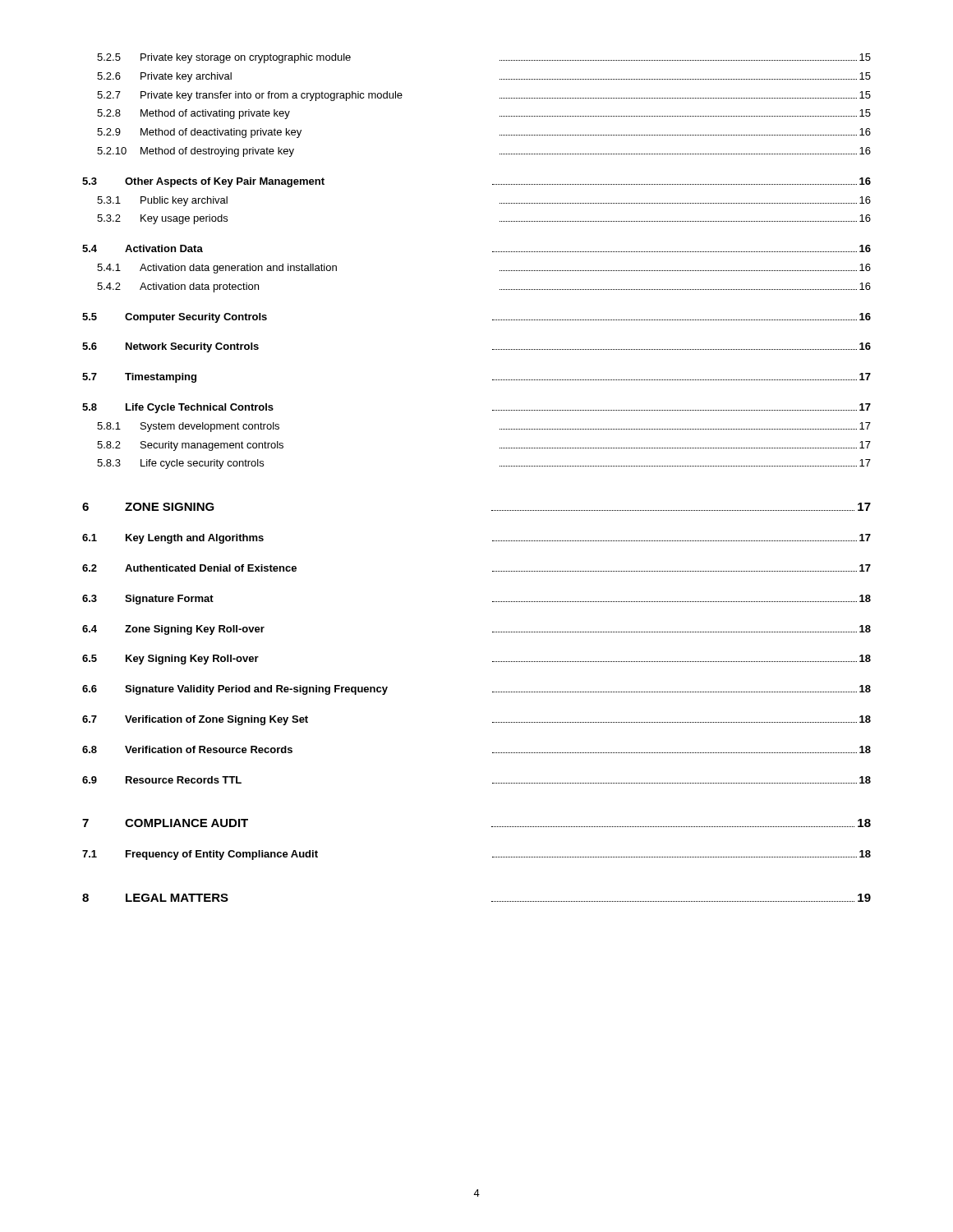Find the block on this page that starts "6.4 Zone Signing Key Roll-over"
The height and width of the screenshot is (1232, 953).
(x=190, y=630)
